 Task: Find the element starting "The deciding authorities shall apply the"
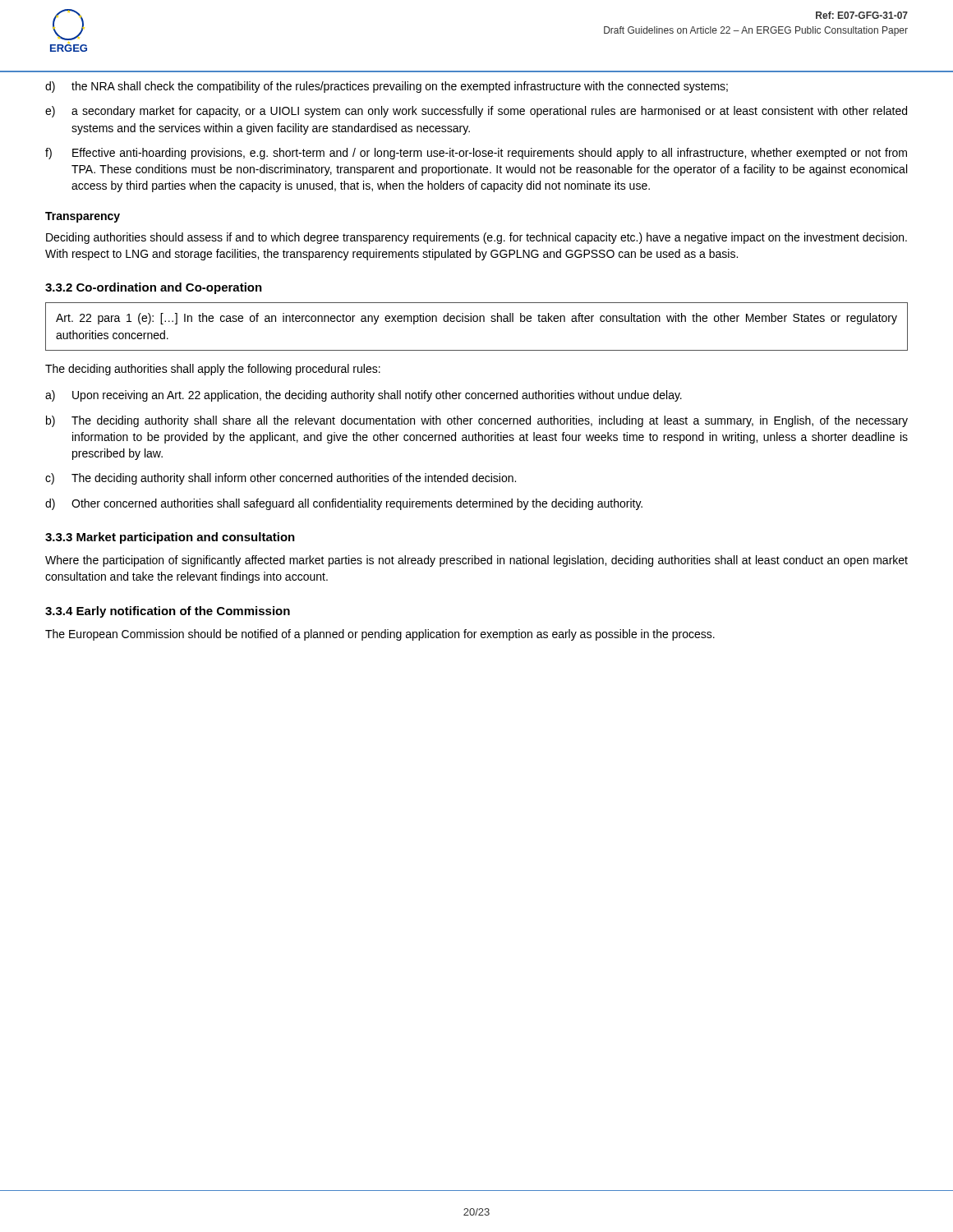(213, 369)
